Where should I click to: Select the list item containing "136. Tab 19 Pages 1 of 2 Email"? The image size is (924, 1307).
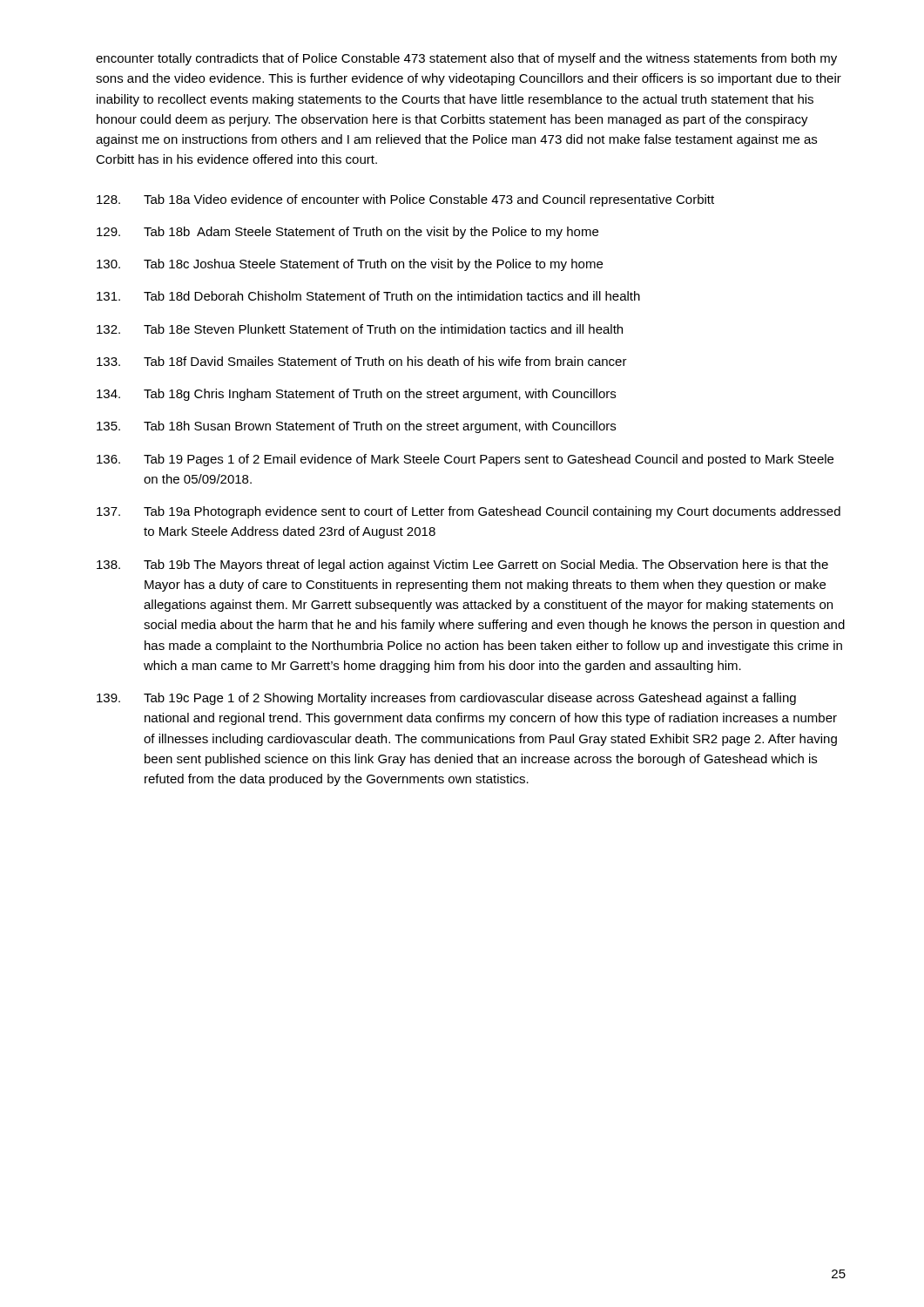[471, 469]
